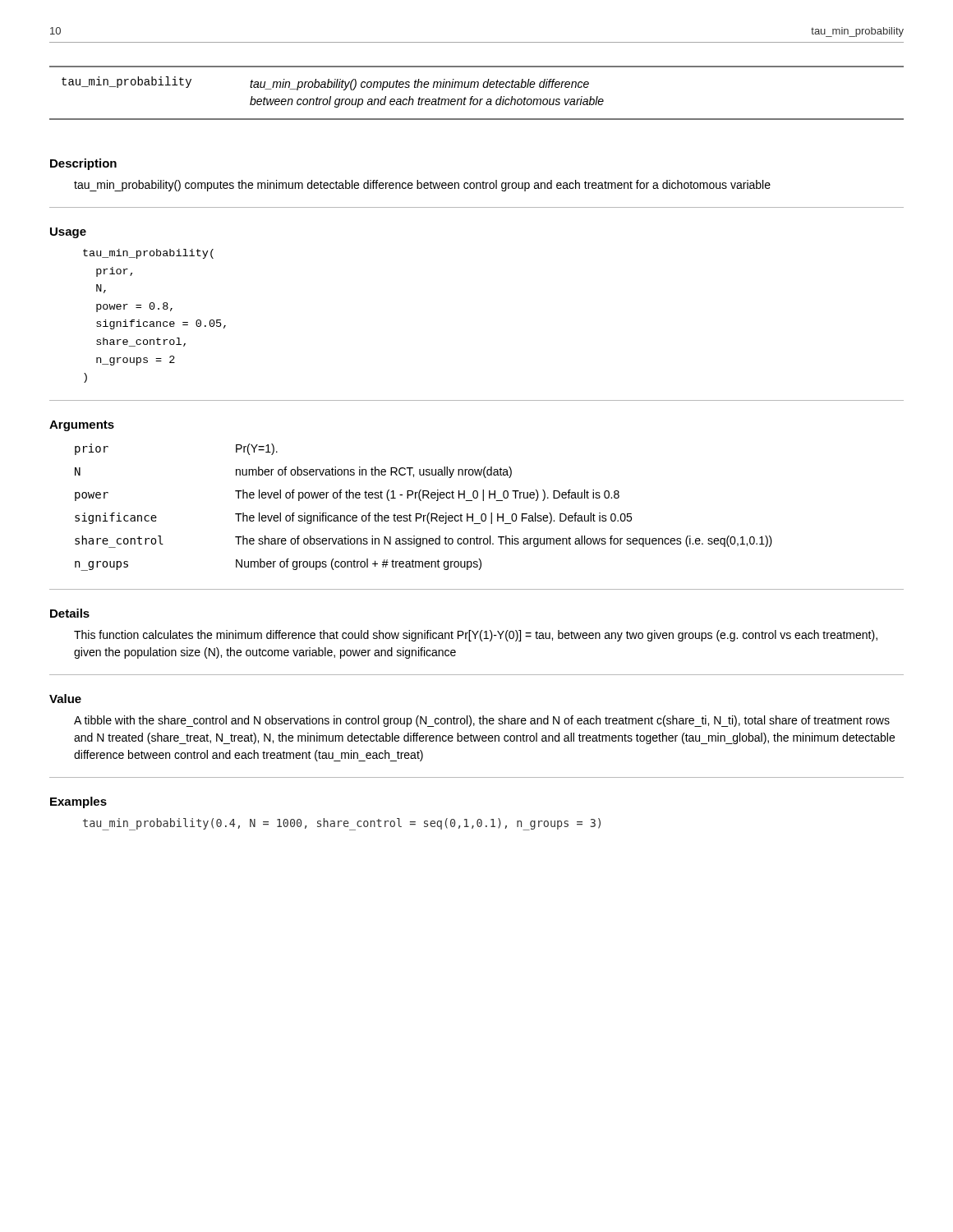Click on the text starting "tau_min_probability(0.4, N = 1000, share_control"
Viewport: 953px width, 1232px height.
coord(343,823)
